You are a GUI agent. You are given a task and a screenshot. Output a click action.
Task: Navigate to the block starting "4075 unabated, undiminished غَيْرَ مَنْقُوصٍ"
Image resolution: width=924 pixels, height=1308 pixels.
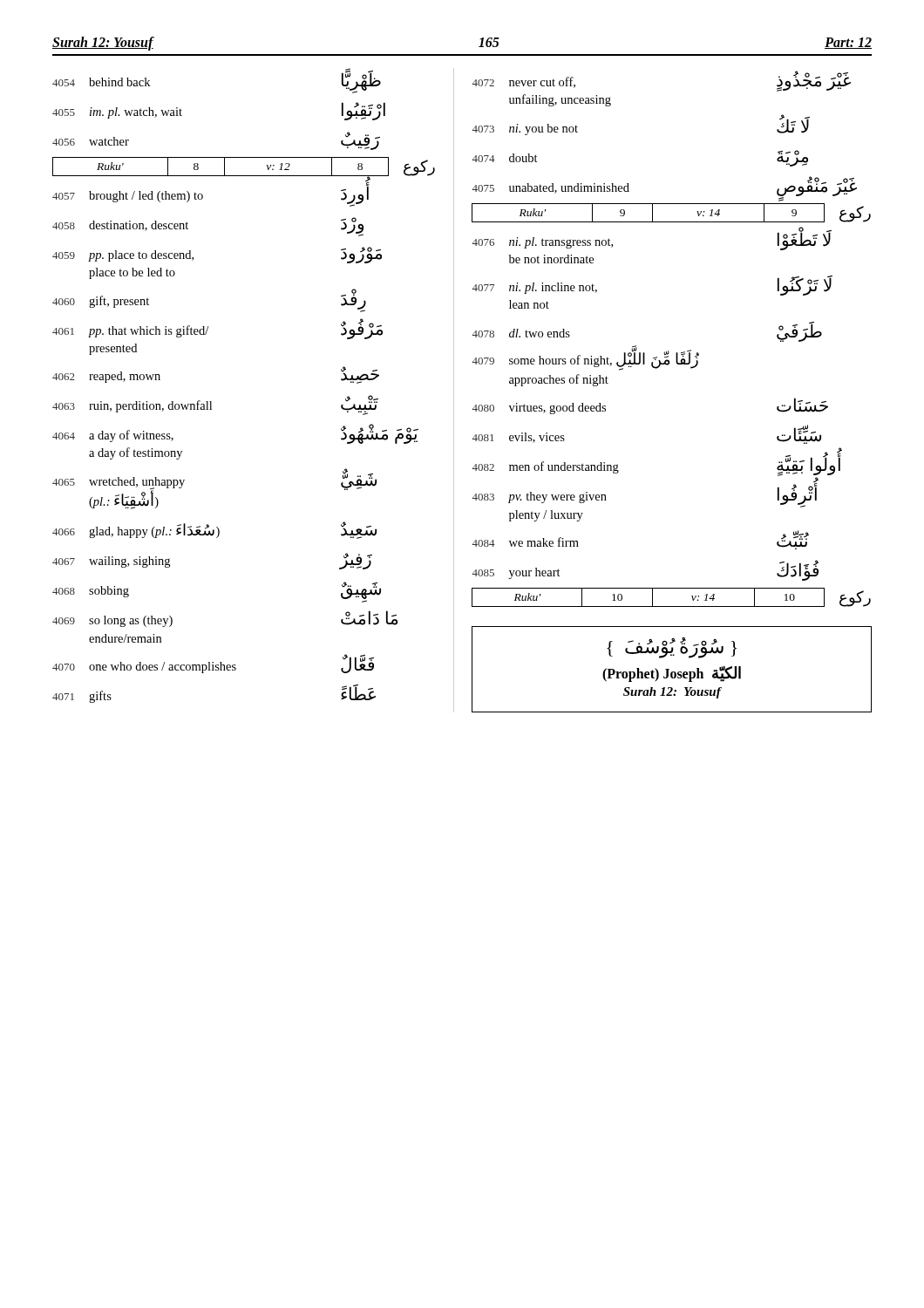pos(552,187)
